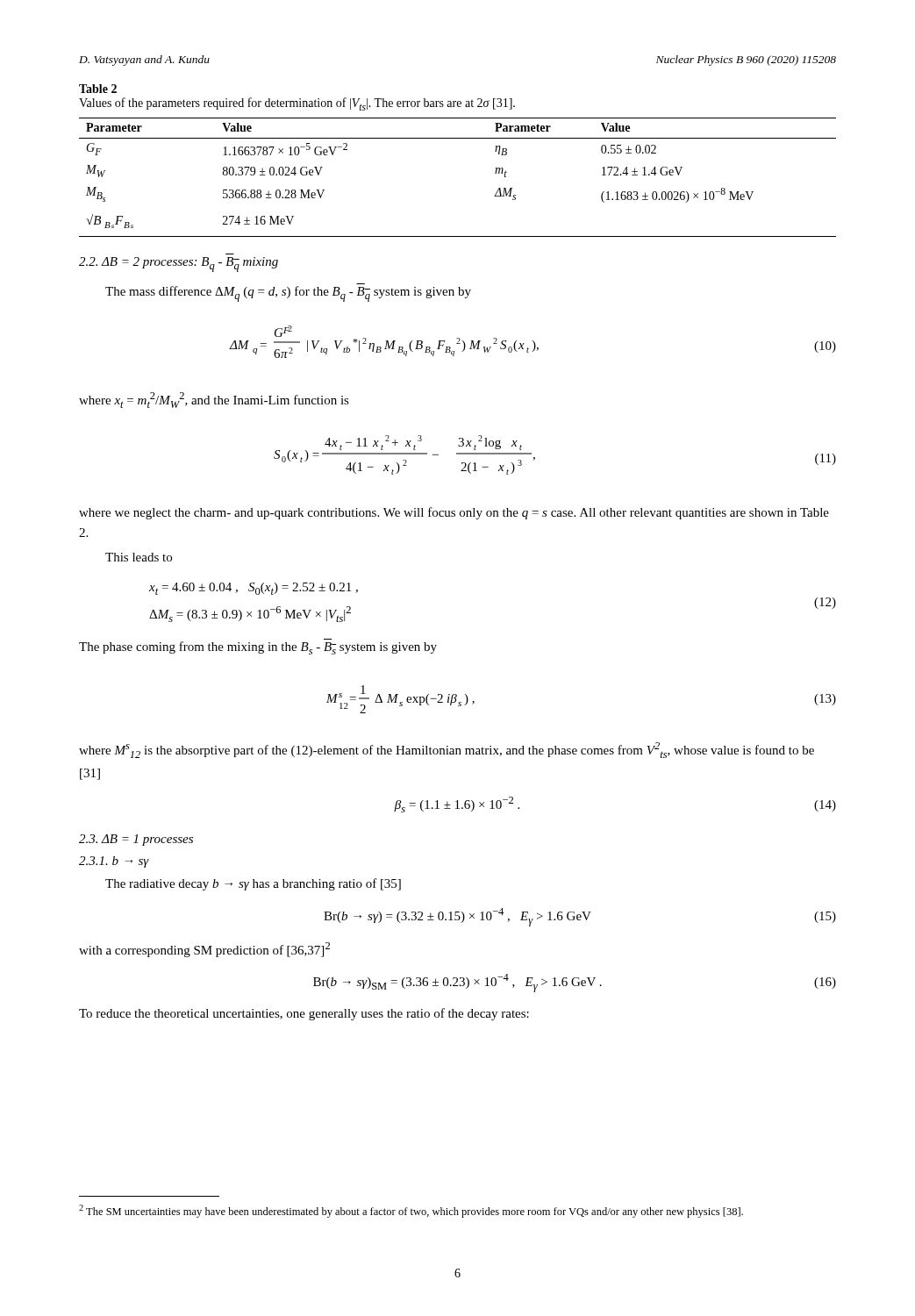Image resolution: width=915 pixels, height=1316 pixels.
Task: Select the text block starting "The phase coming from the mixing in the"
Action: pos(258,649)
